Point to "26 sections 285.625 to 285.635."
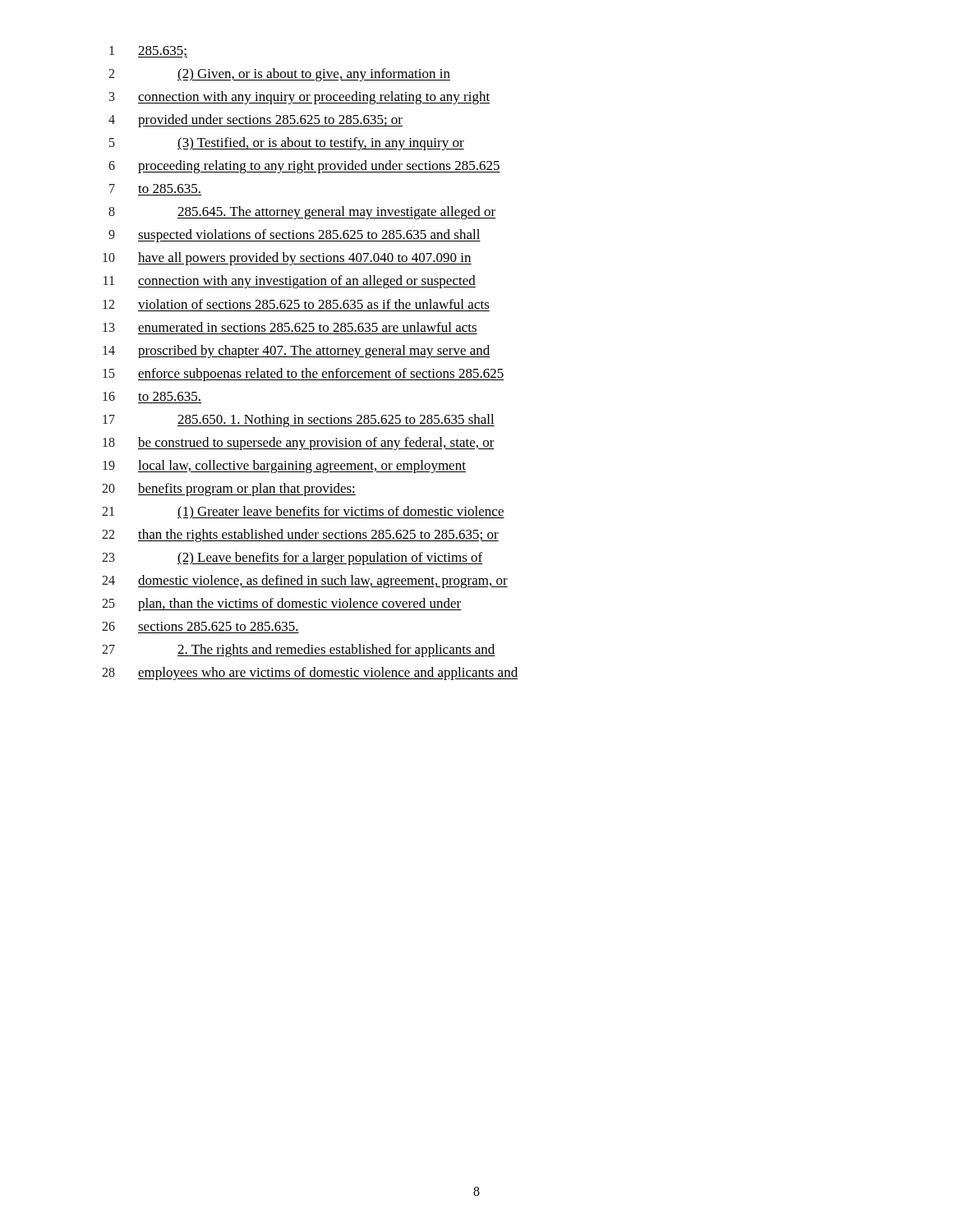The width and height of the screenshot is (953, 1232). coord(200,626)
